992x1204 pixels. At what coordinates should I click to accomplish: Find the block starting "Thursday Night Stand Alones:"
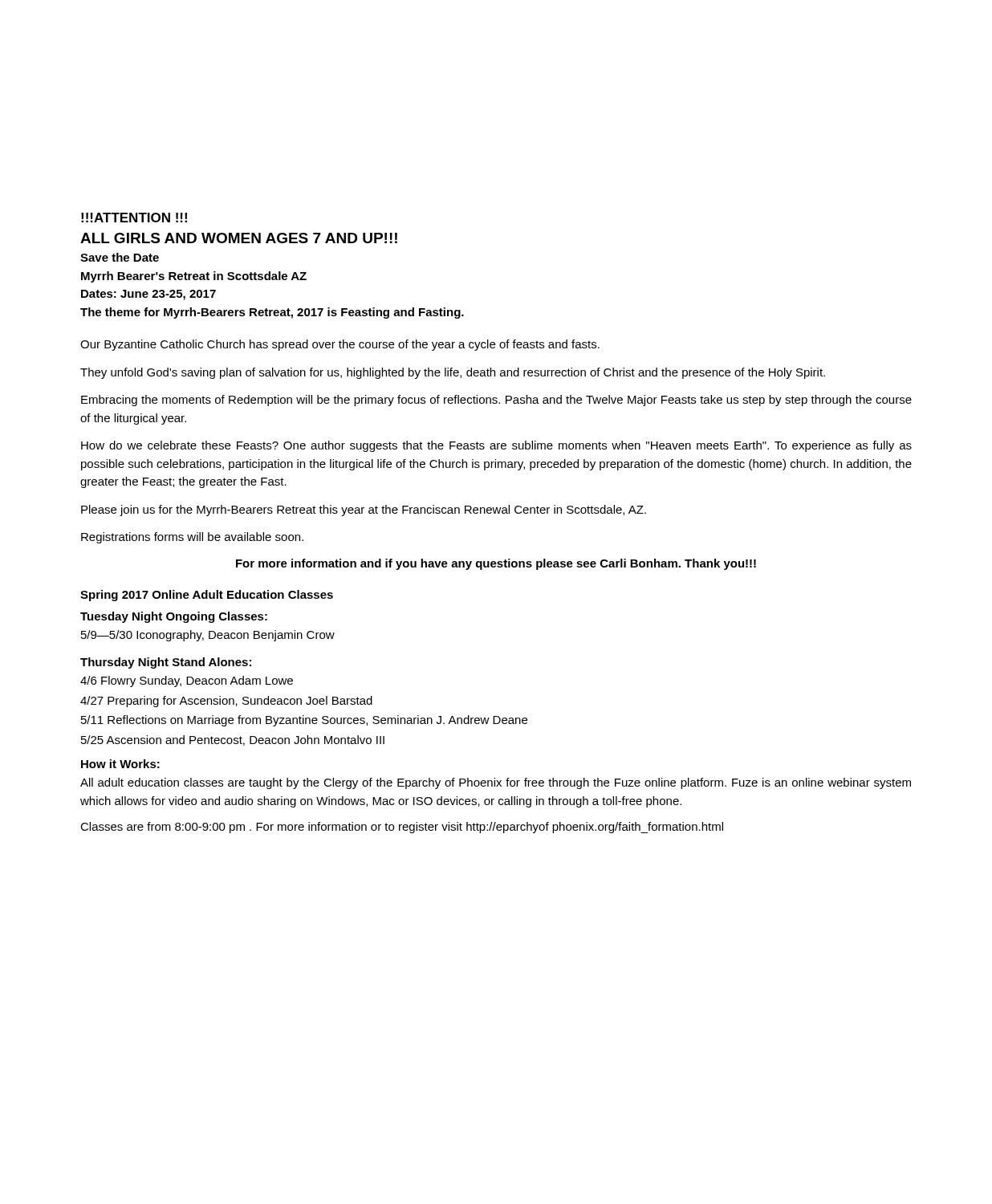(166, 662)
